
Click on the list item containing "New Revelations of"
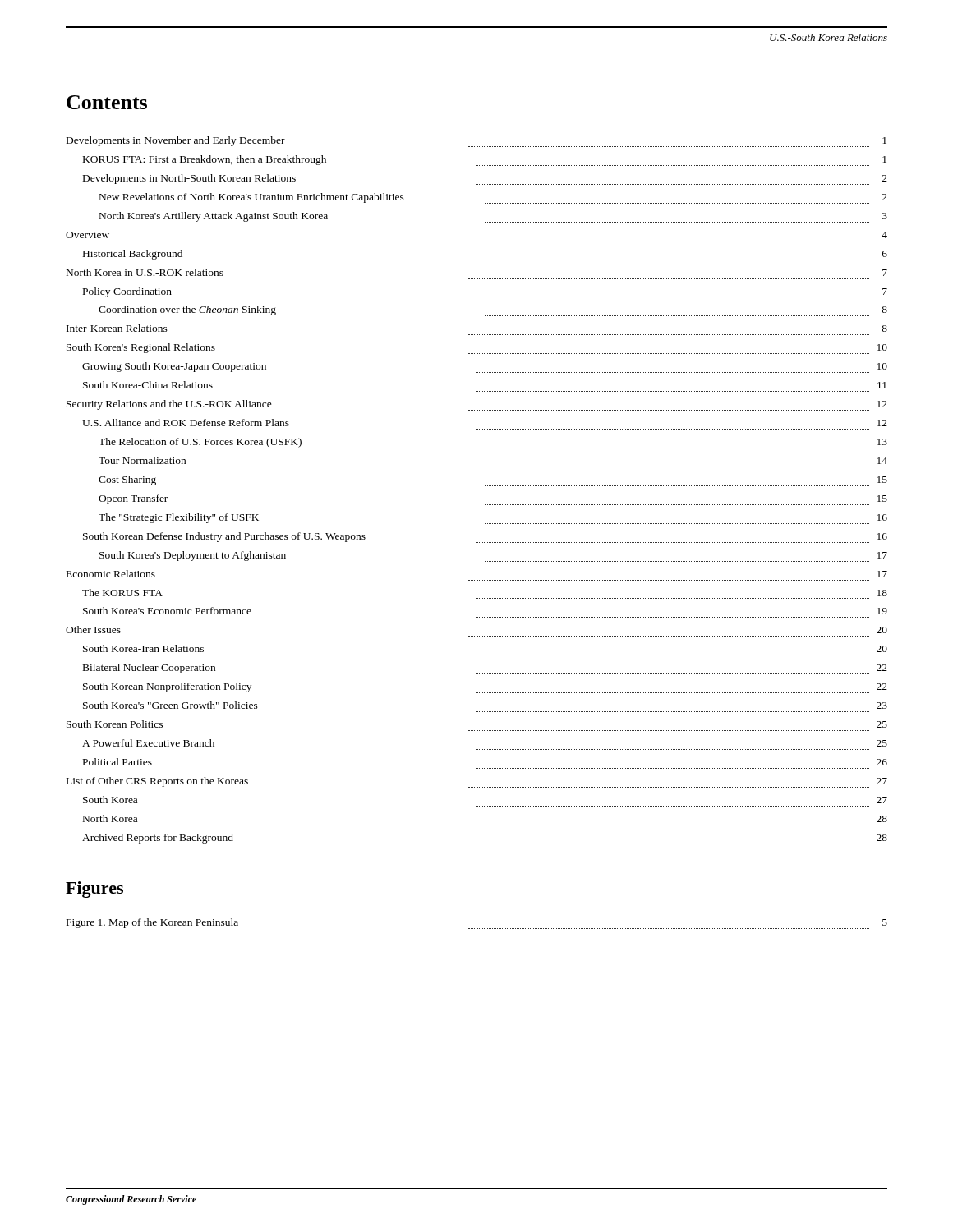493,197
